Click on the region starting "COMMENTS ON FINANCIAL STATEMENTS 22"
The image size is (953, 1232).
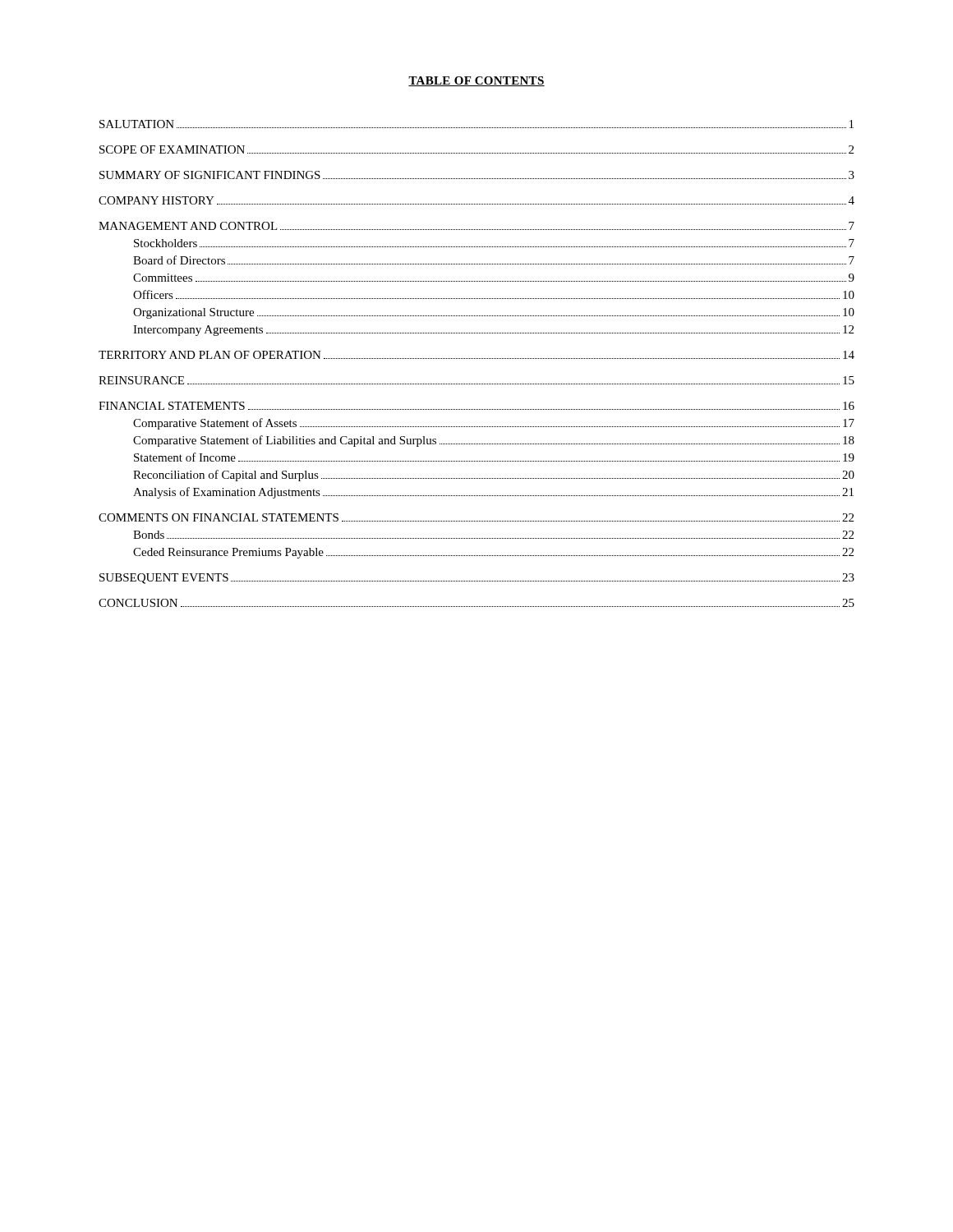476,518
